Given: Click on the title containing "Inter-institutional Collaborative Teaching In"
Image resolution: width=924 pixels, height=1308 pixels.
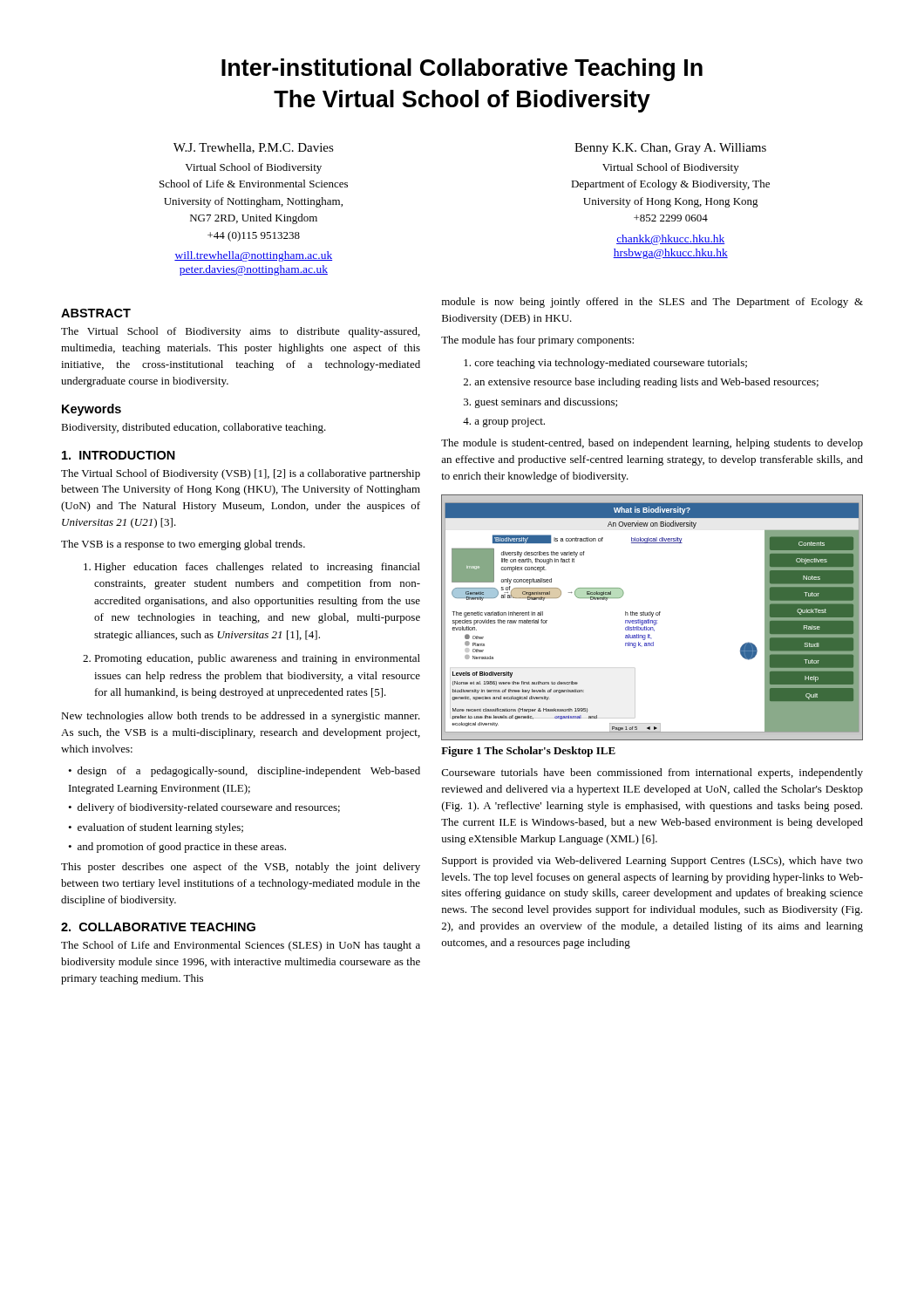Looking at the screenshot, I should (462, 84).
